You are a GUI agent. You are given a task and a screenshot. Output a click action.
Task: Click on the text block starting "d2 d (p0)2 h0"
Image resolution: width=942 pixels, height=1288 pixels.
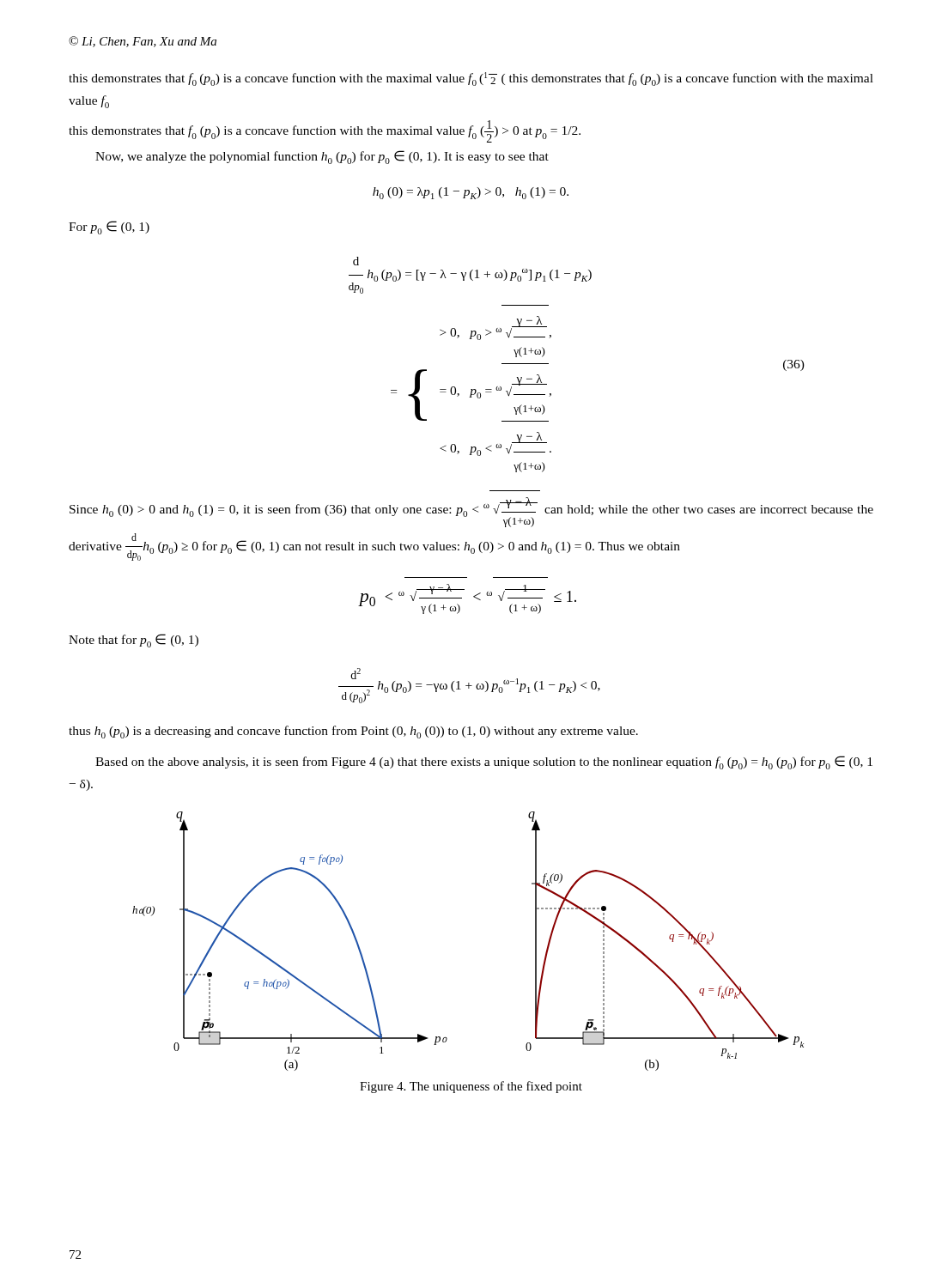pos(469,686)
